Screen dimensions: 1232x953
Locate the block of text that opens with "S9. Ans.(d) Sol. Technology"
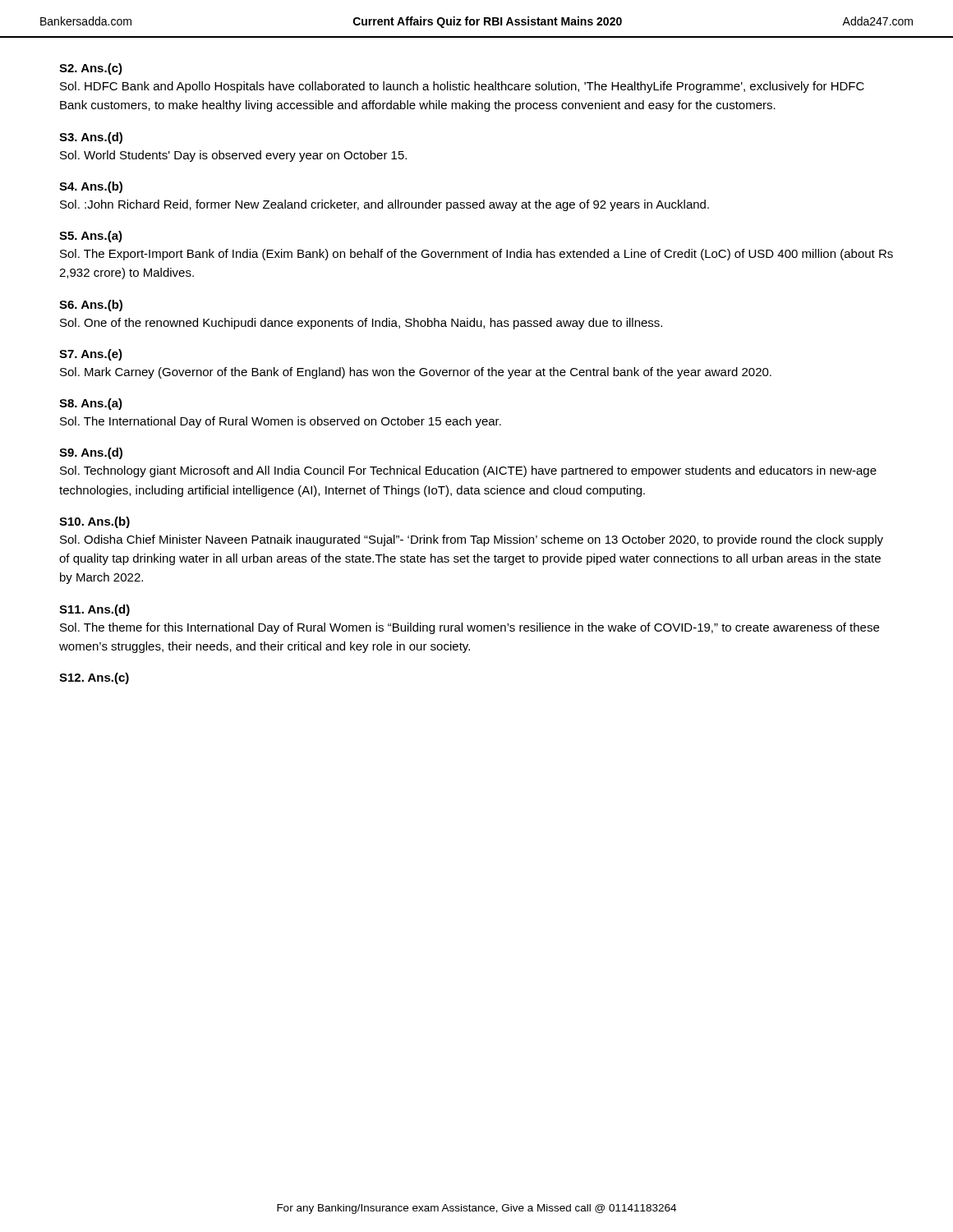(x=476, y=472)
